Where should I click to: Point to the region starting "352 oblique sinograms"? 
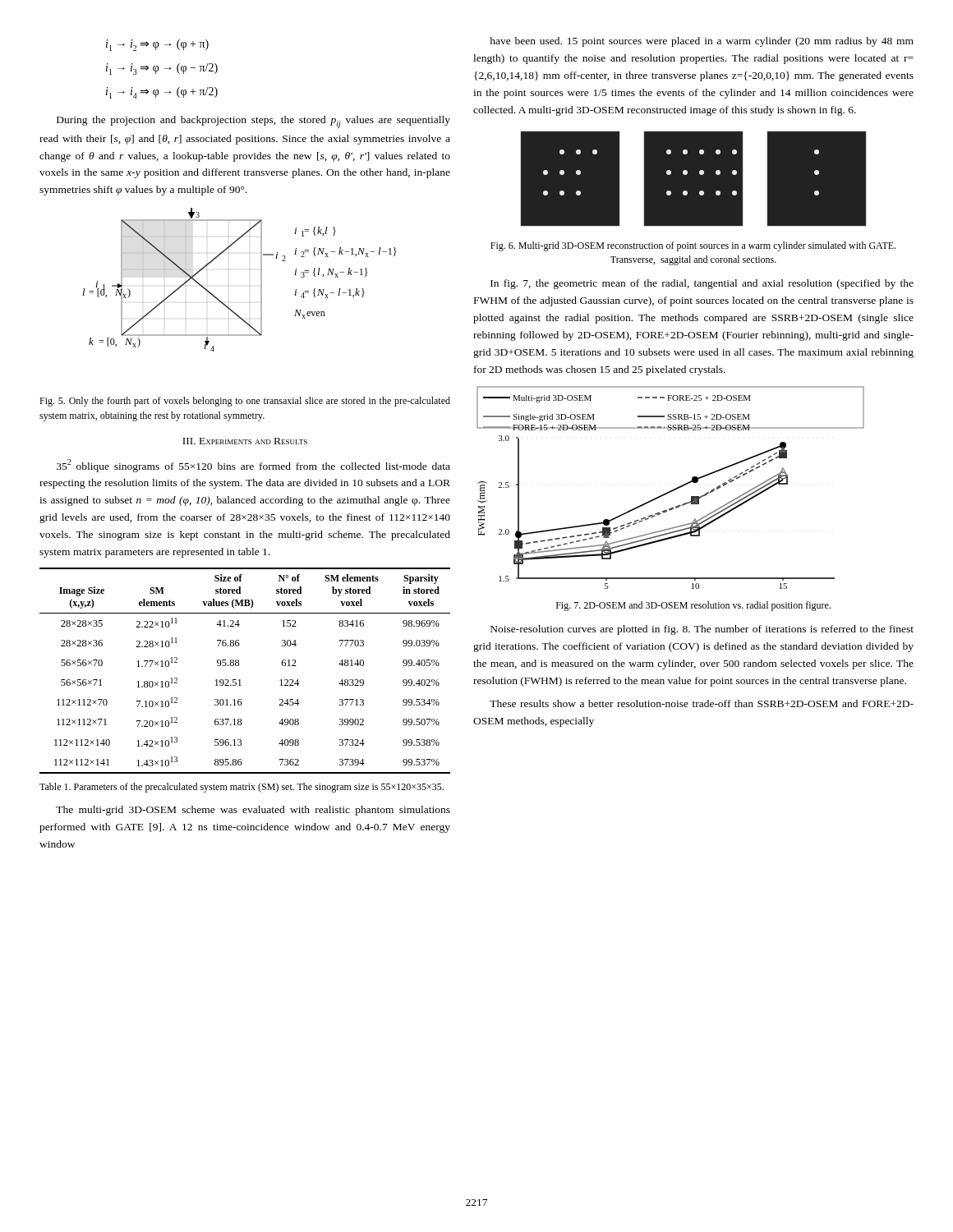(x=245, y=508)
